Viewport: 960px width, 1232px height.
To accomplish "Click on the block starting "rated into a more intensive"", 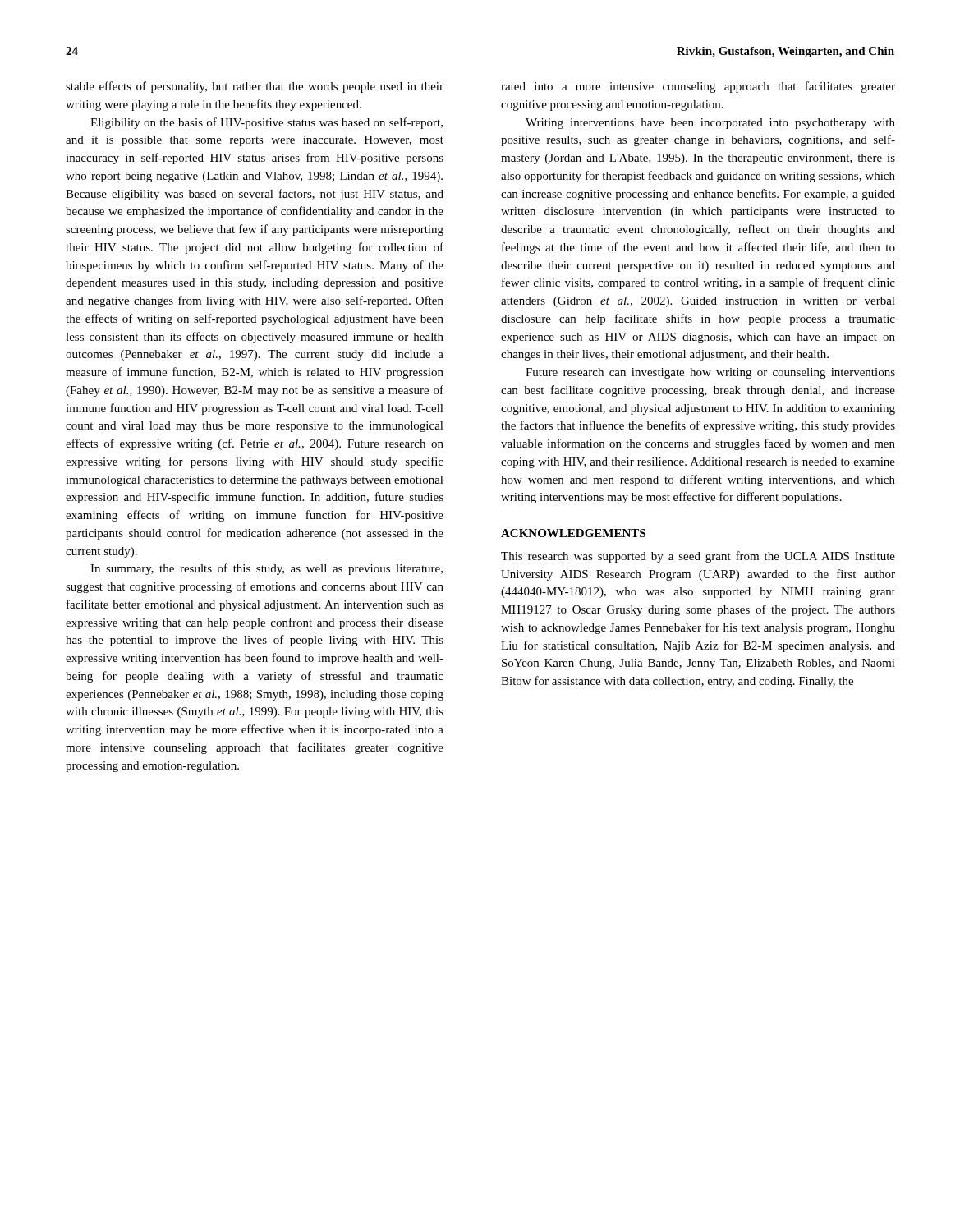I will pyautogui.click(x=698, y=384).
